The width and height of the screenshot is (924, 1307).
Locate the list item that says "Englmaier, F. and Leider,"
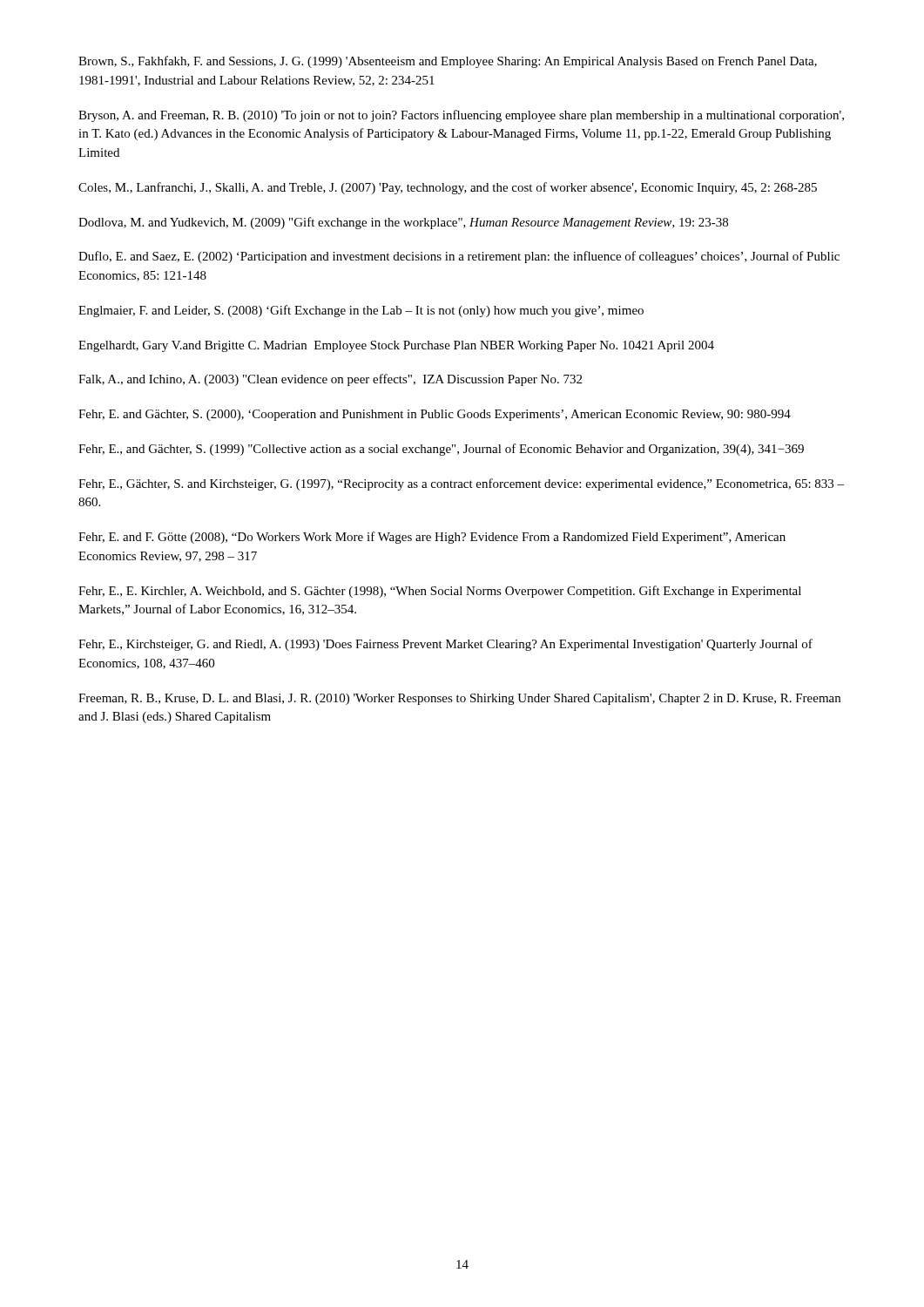(x=361, y=310)
